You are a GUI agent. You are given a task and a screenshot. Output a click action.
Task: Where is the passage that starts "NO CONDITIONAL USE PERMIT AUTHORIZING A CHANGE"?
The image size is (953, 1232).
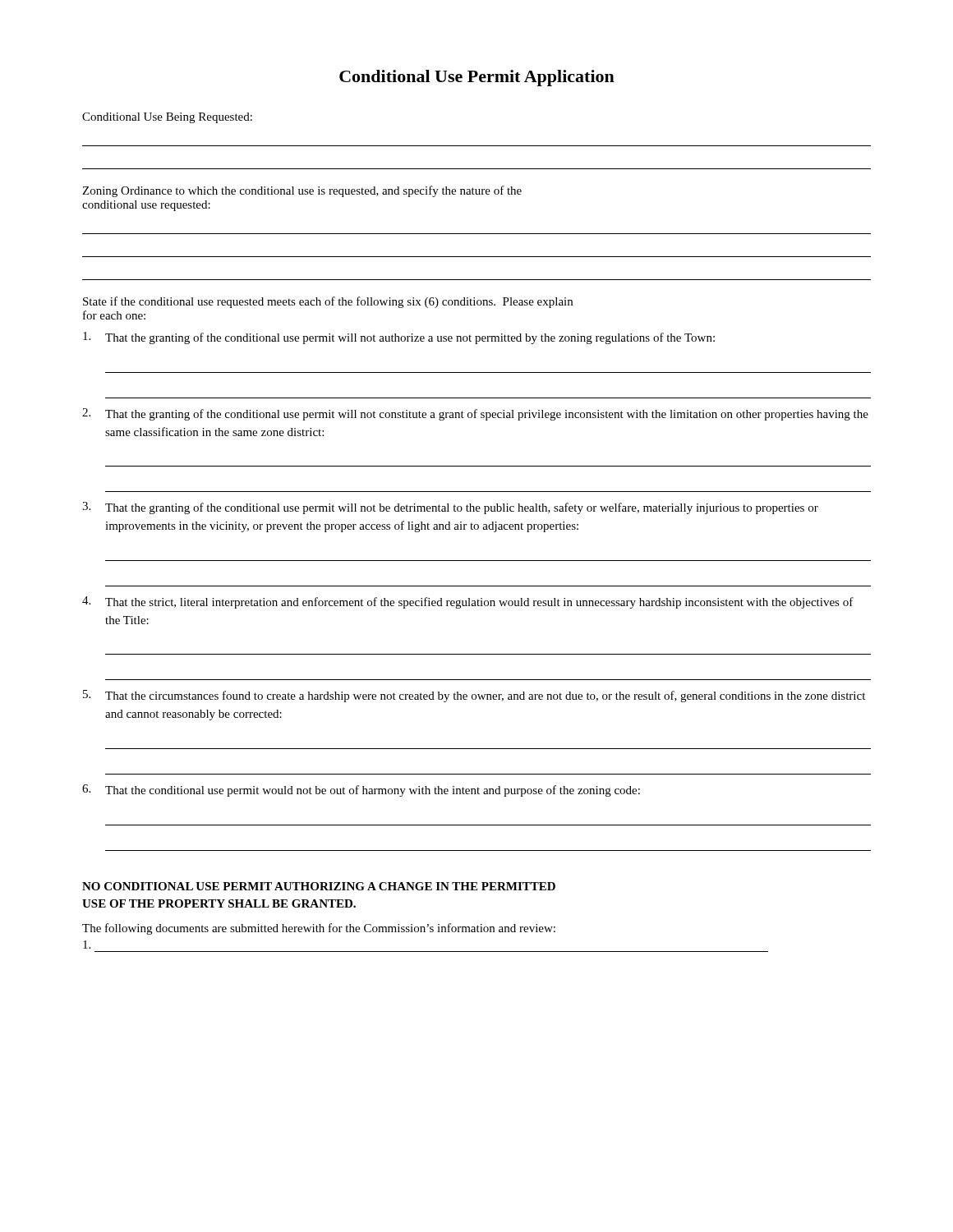point(319,895)
